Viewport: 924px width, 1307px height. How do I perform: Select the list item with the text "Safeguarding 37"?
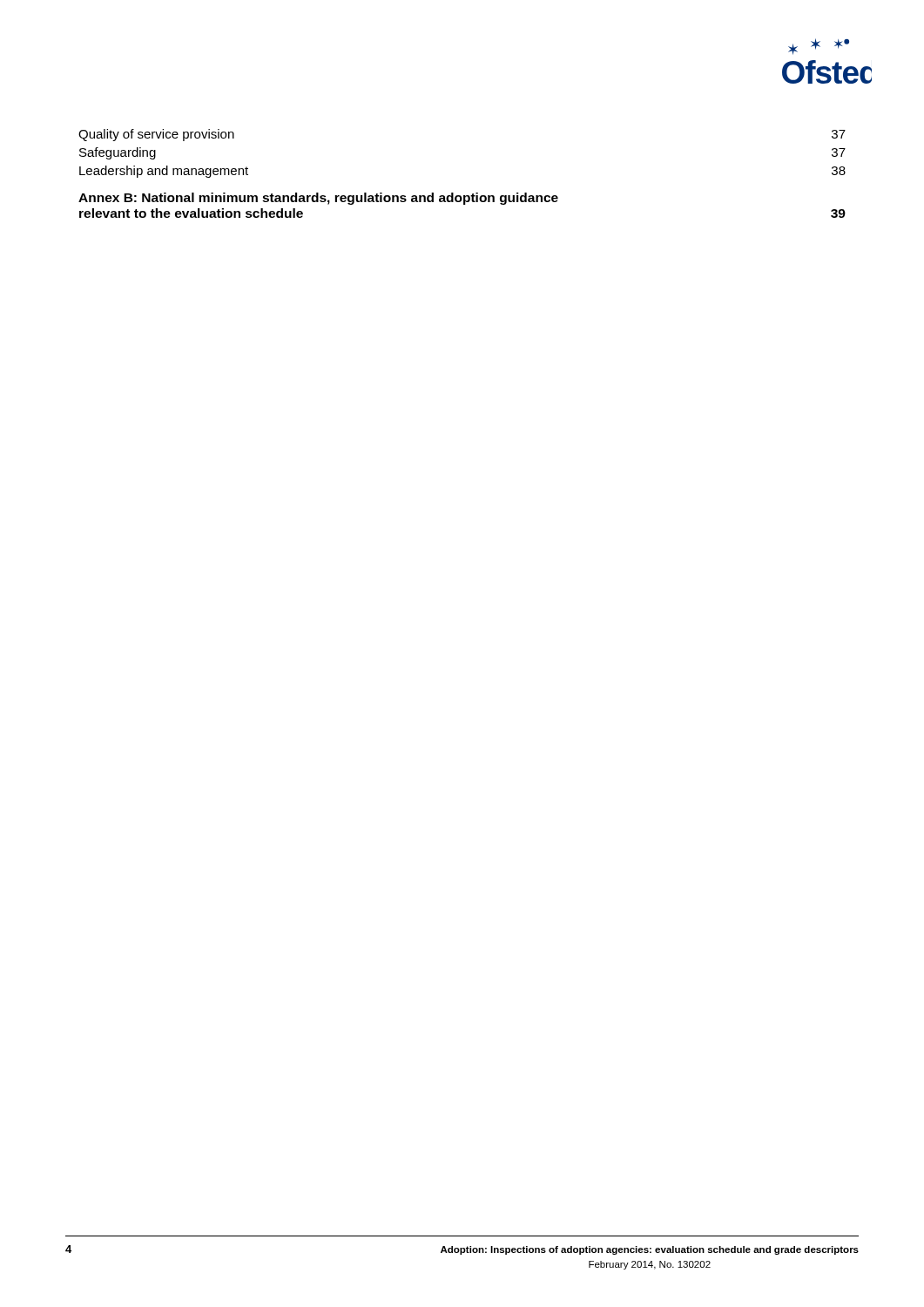115,153
